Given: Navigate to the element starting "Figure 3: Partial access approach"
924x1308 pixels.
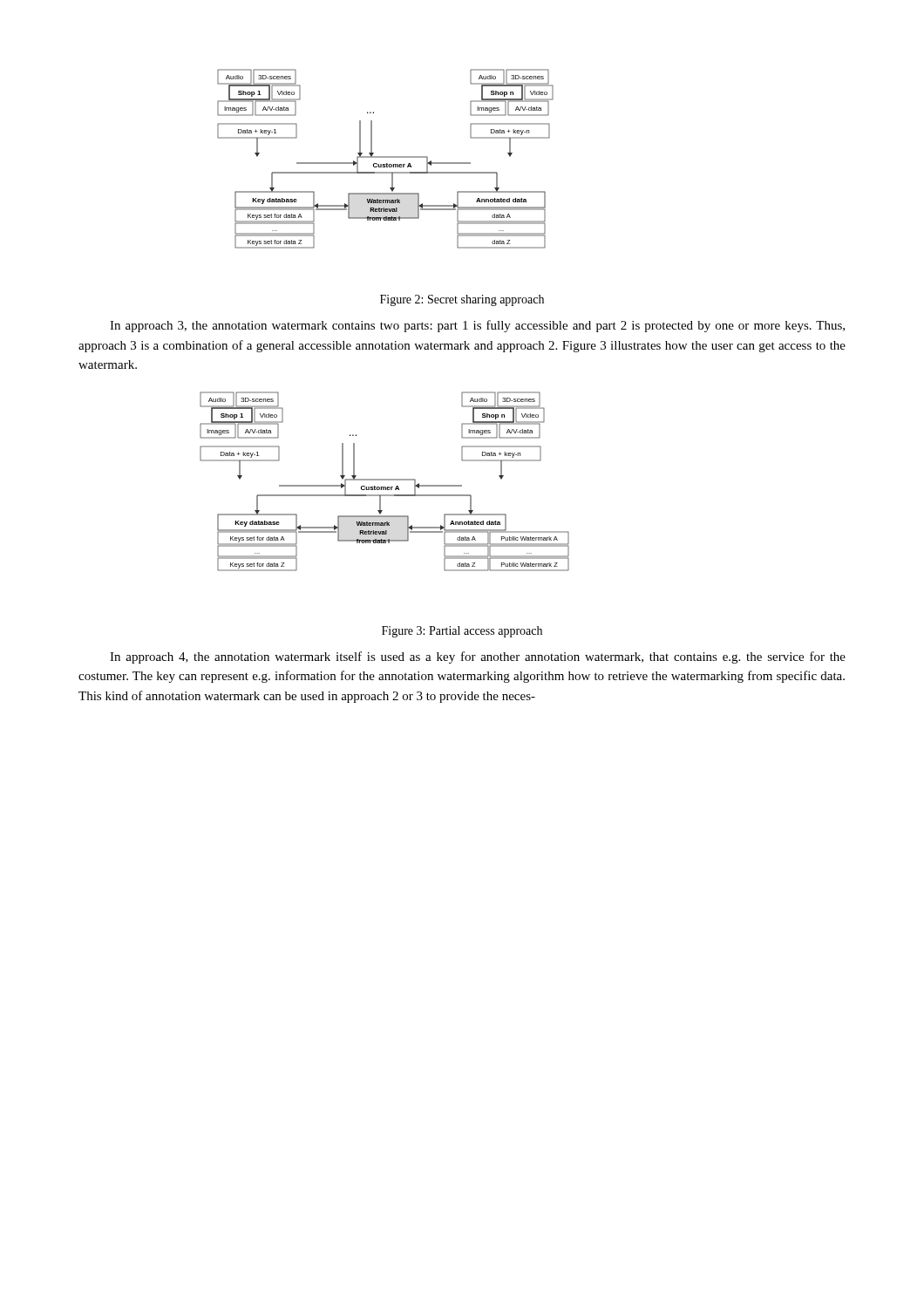Looking at the screenshot, I should [462, 630].
